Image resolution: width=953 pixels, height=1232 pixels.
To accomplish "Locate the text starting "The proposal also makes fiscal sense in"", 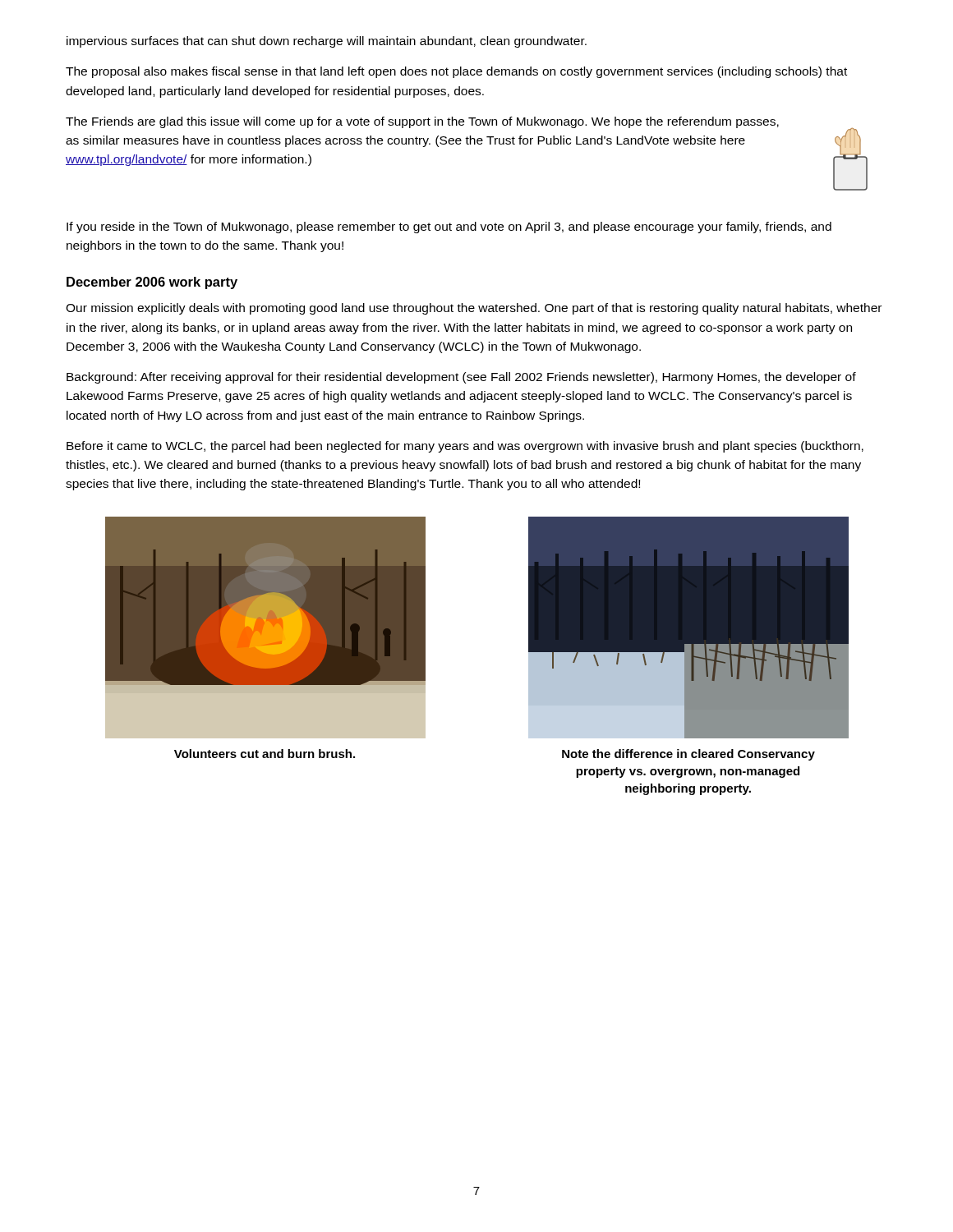I will (456, 81).
